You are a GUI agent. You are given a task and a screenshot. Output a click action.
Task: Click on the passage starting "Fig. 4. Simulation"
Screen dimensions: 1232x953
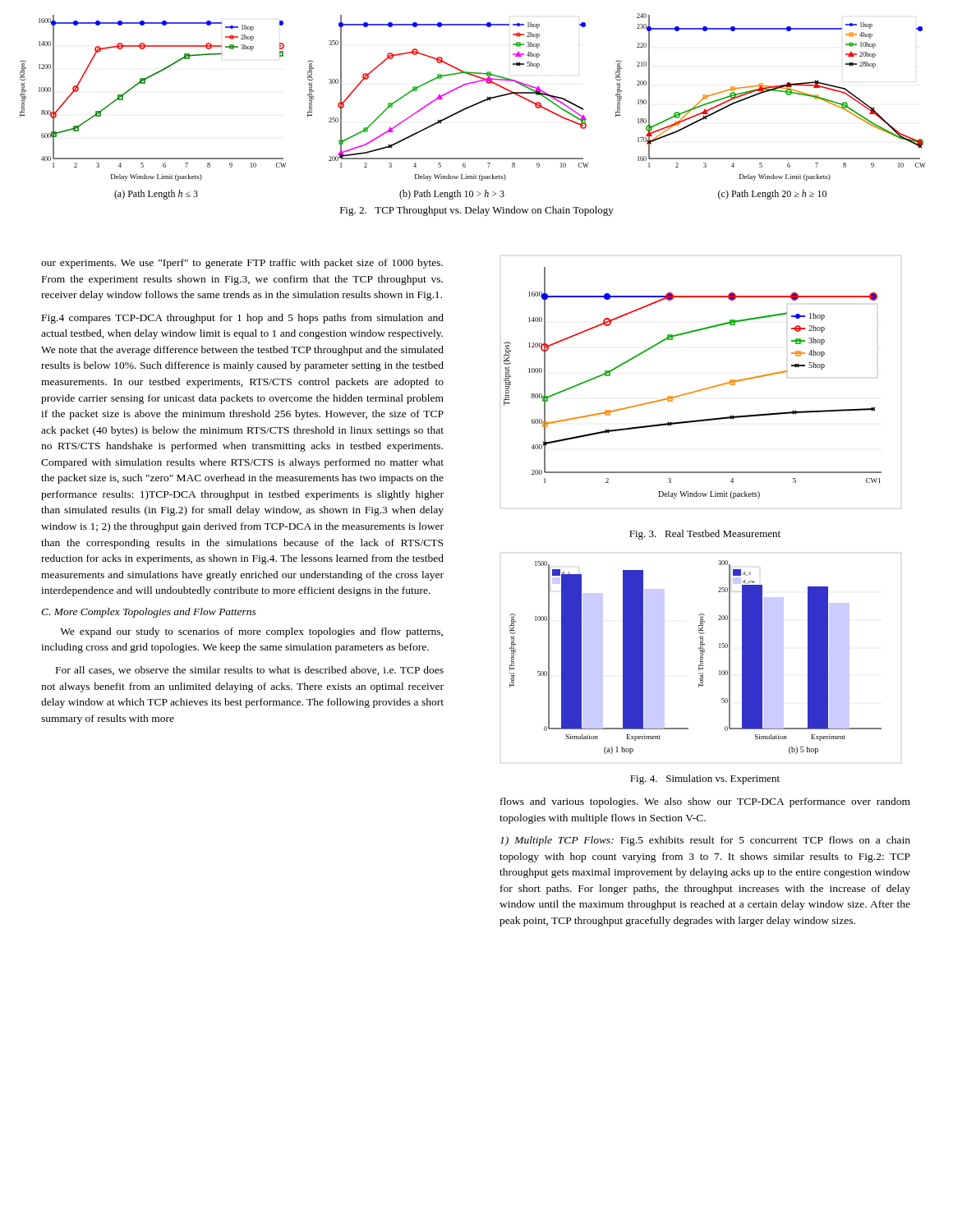pyautogui.click(x=705, y=778)
